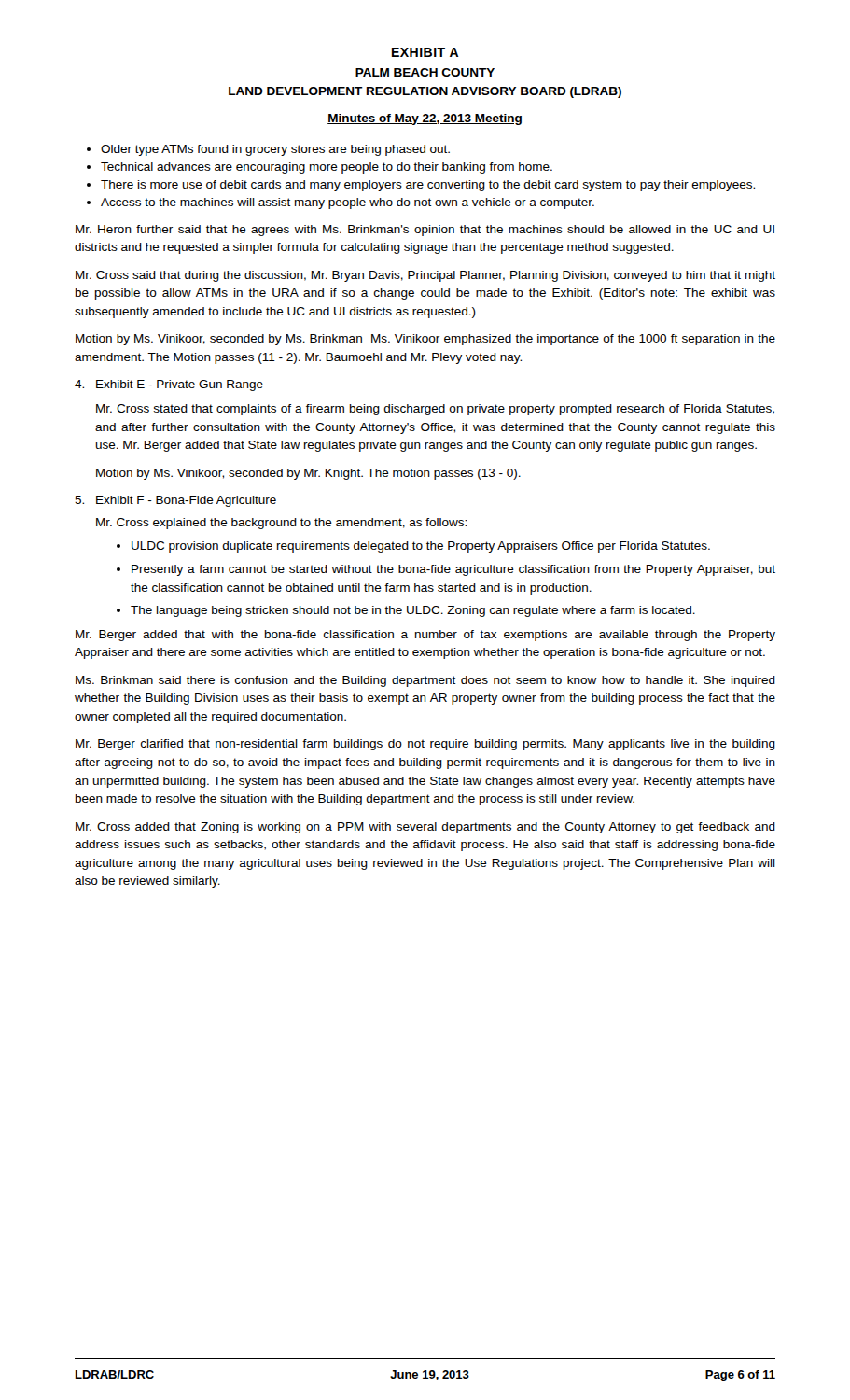Select the block starting "Presently a farm cannot"

[453, 578]
